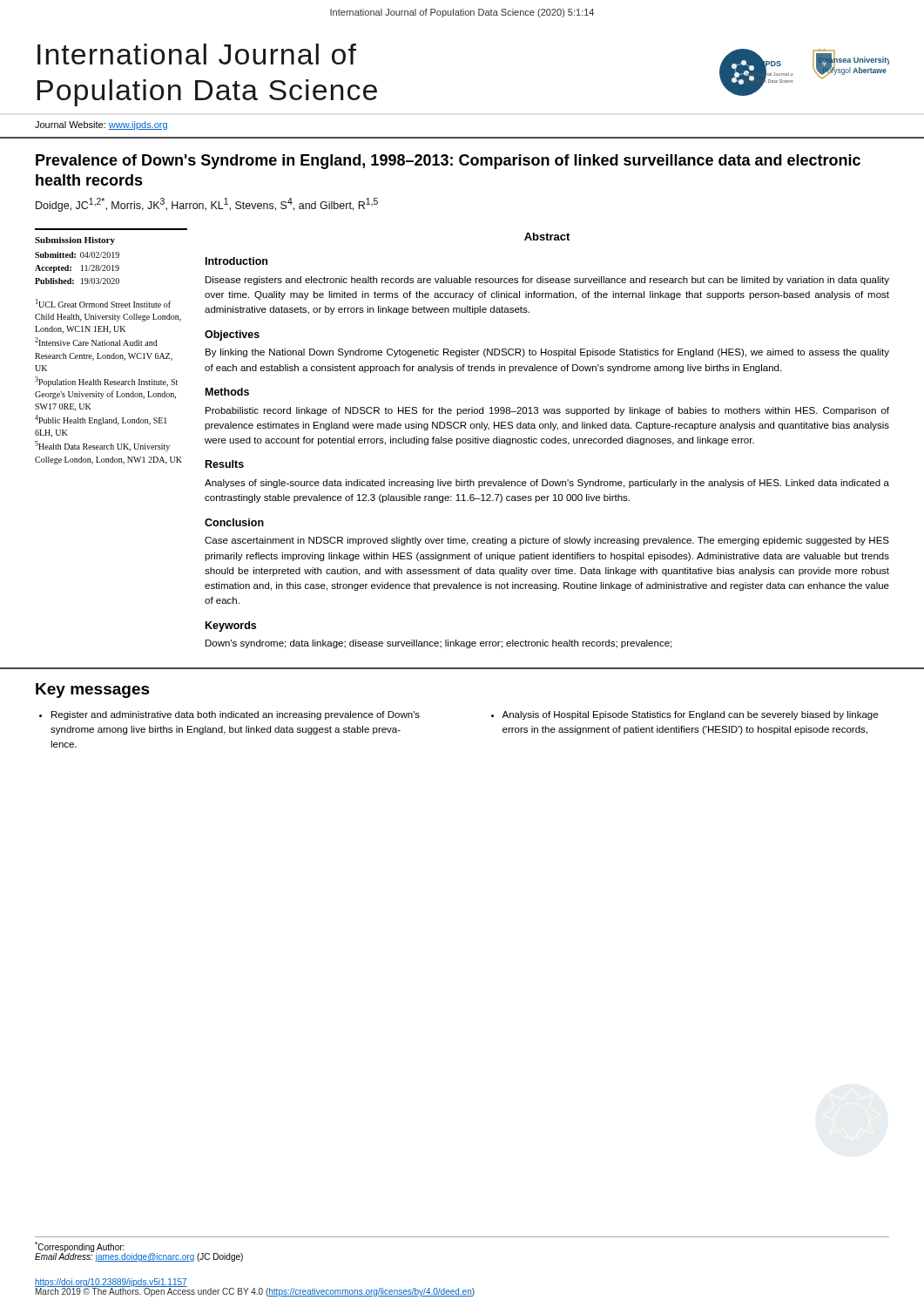Screen dimensions: 1307x924
Task: Click on the element starting "Register and administrative data both"
Action: coord(236,722)
